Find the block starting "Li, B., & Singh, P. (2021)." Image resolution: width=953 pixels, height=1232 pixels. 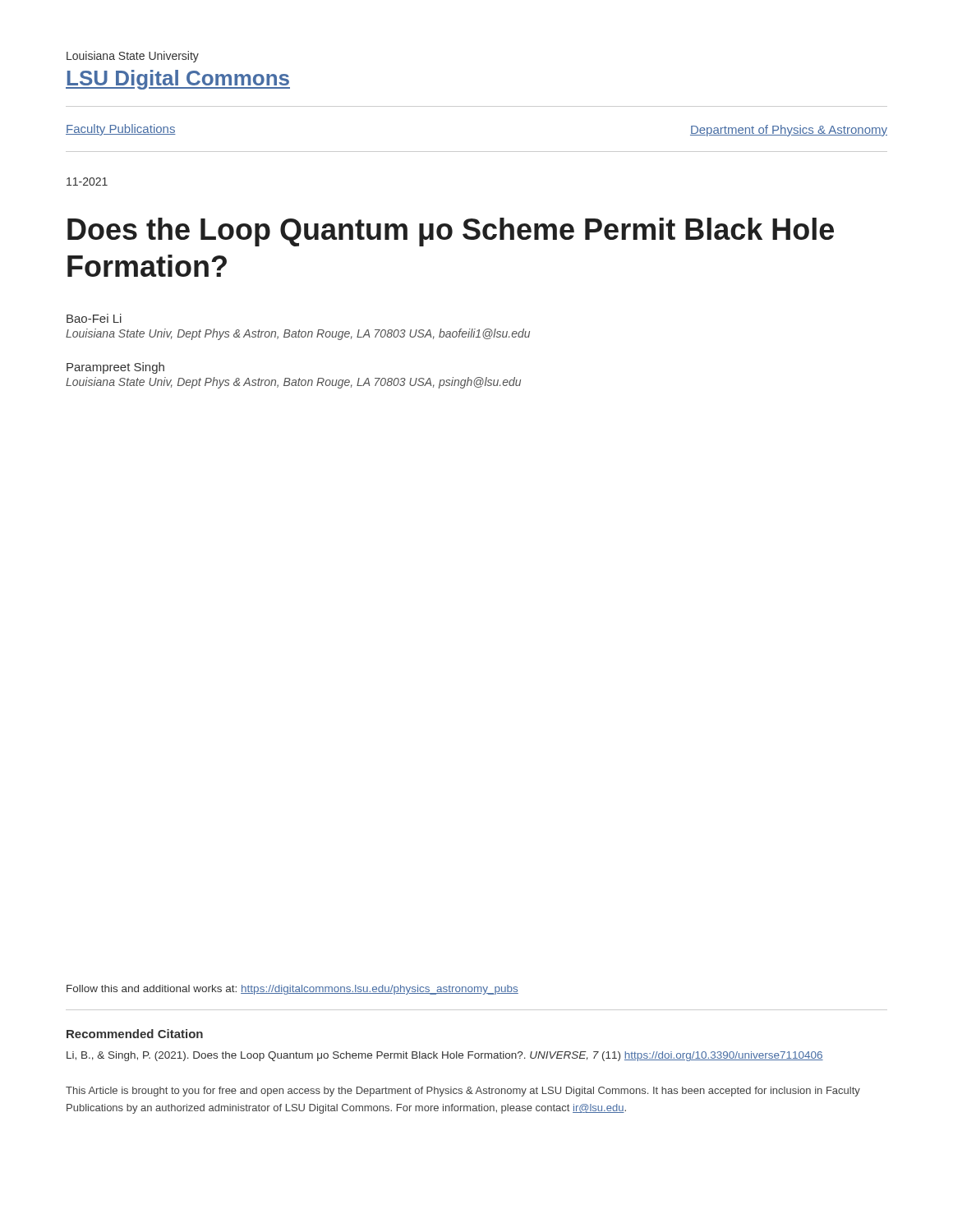point(444,1055)
